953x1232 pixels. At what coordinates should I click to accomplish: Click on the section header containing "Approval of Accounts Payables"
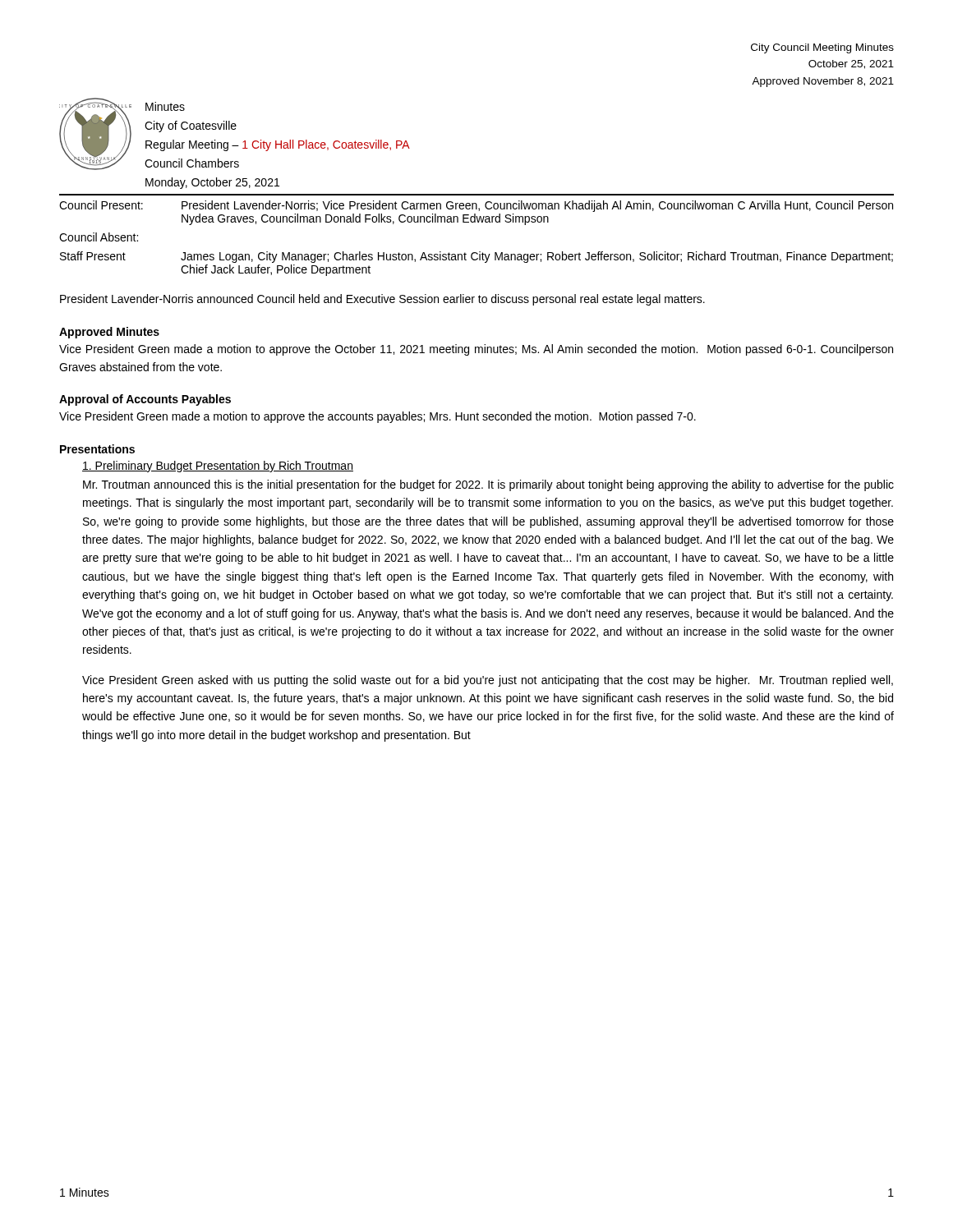tap(145, 399)
